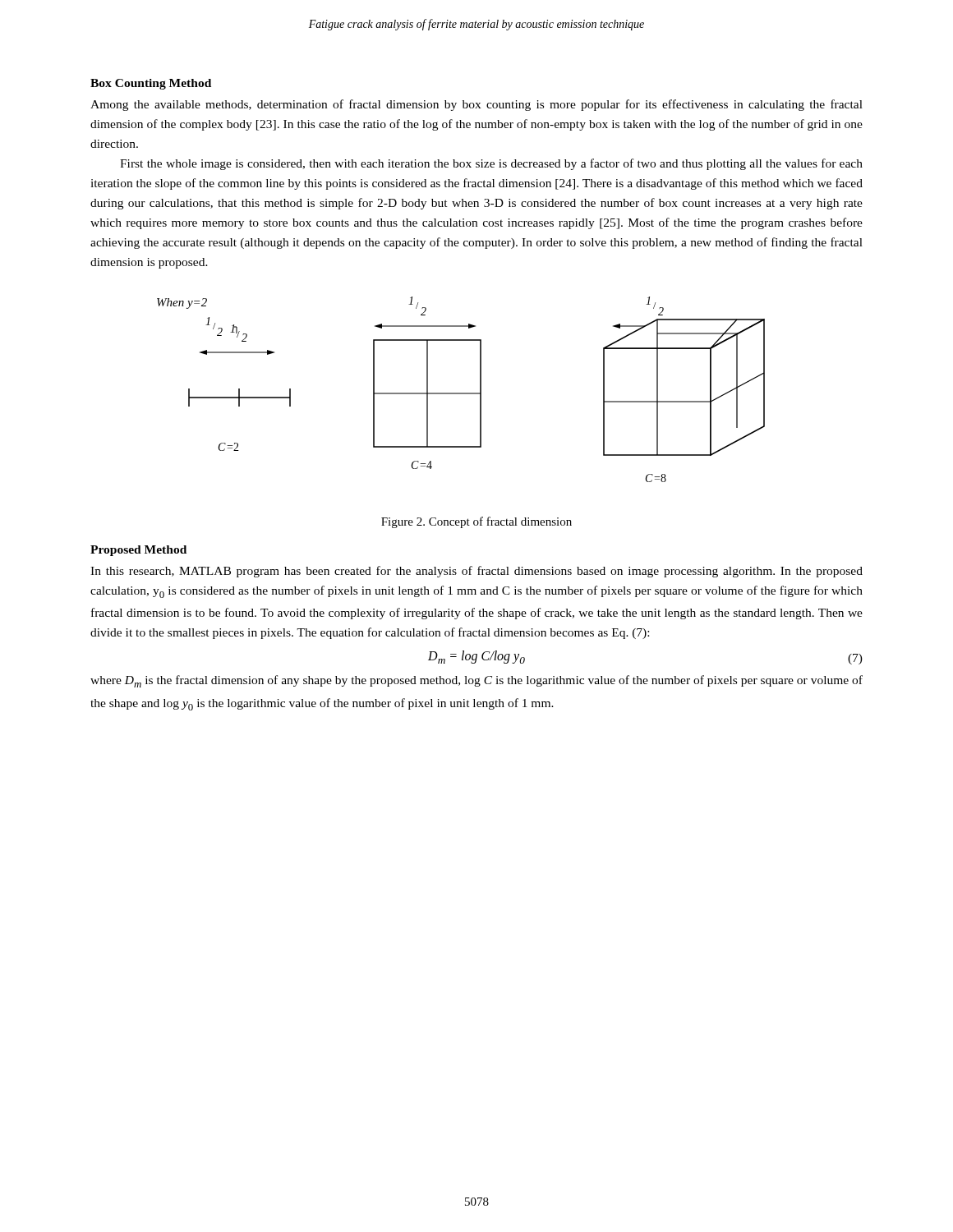The width and height of the screenshot is (953, 1232).
Task: Find the text block containing "where Dm is the fractal"
Action: point(476,693)
